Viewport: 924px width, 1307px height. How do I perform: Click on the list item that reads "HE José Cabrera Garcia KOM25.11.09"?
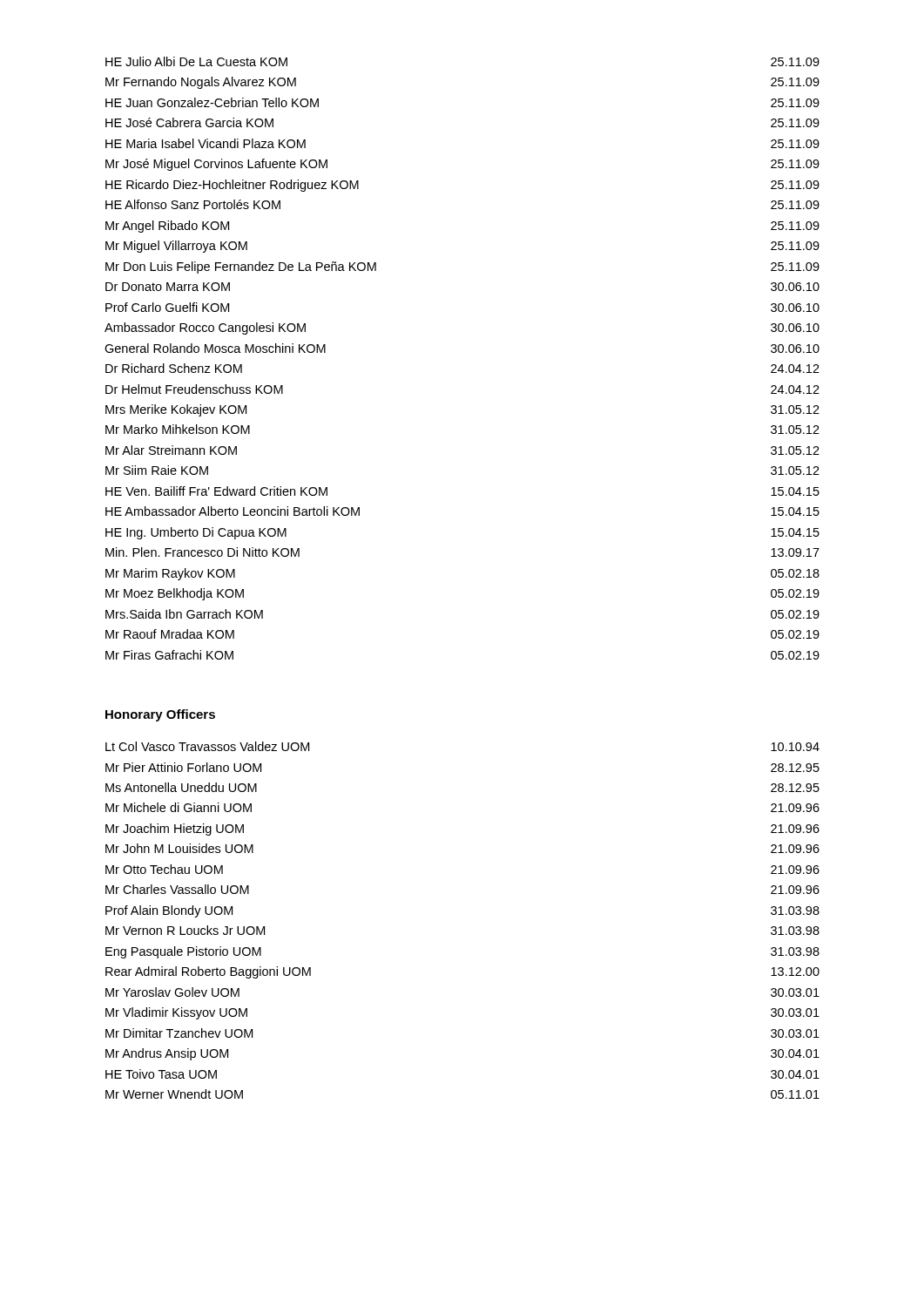click(187, 123)
